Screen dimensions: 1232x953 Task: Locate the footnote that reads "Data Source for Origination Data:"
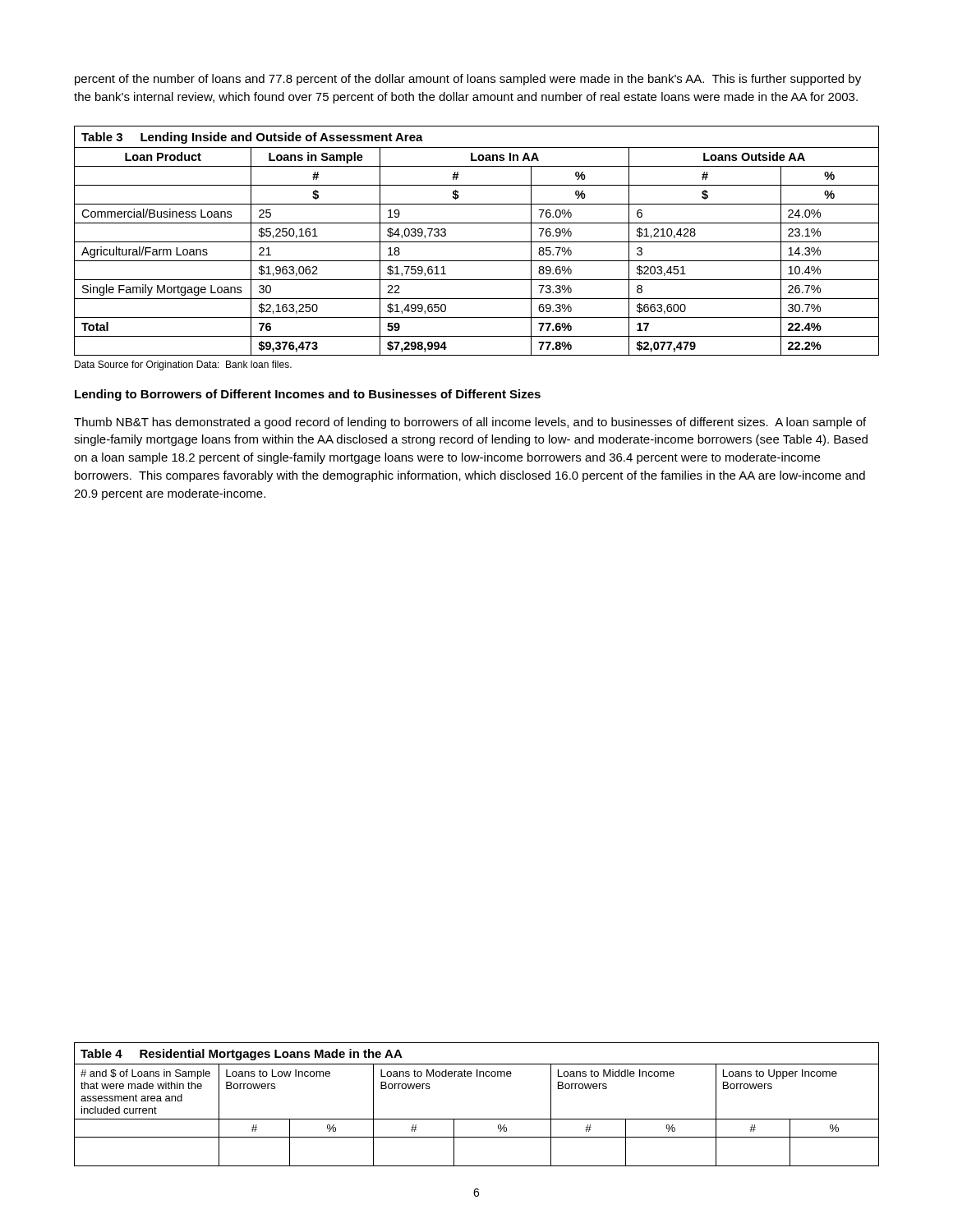tap(183, 364)
